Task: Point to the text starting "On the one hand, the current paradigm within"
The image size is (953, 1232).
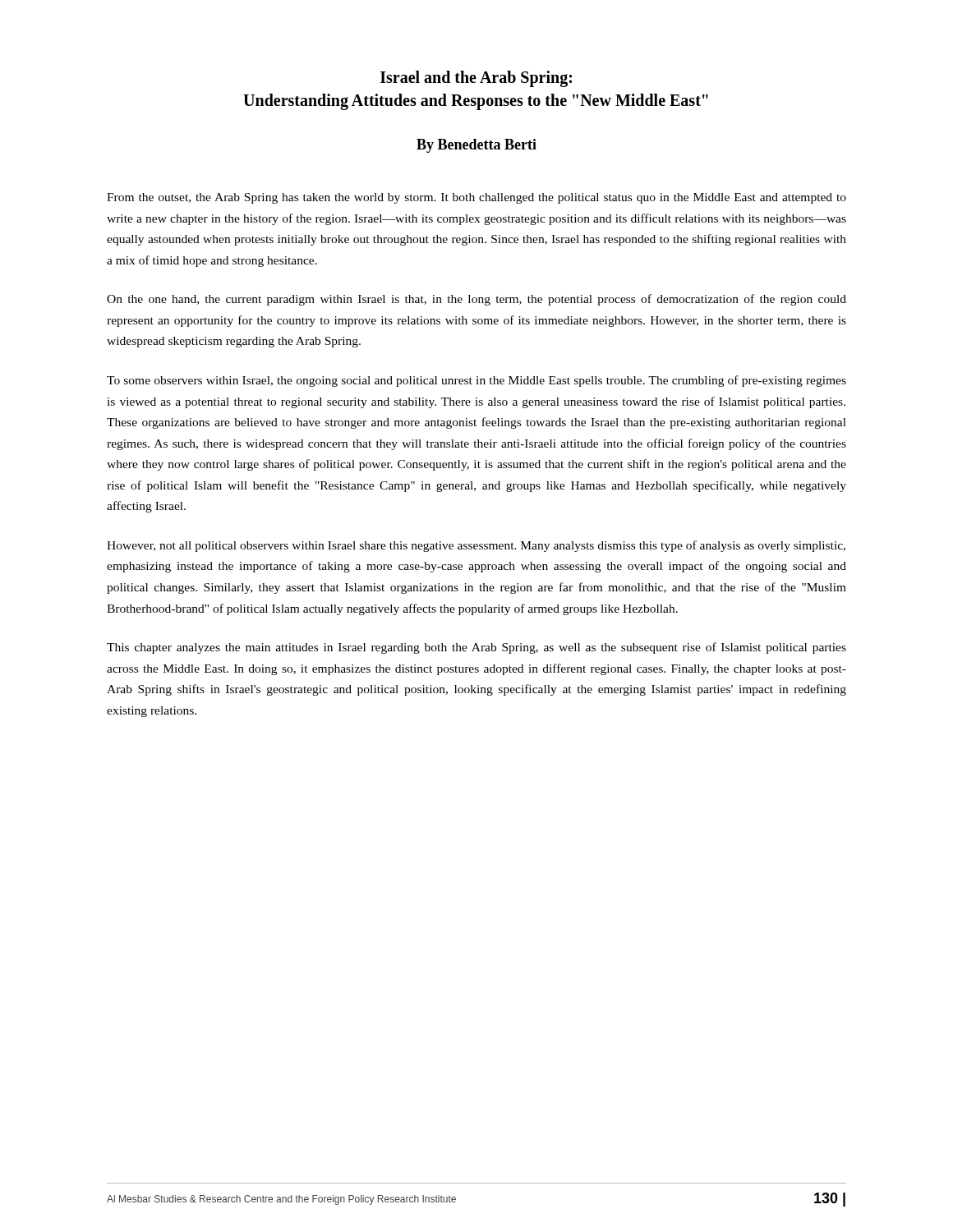Action: [476, 320]
